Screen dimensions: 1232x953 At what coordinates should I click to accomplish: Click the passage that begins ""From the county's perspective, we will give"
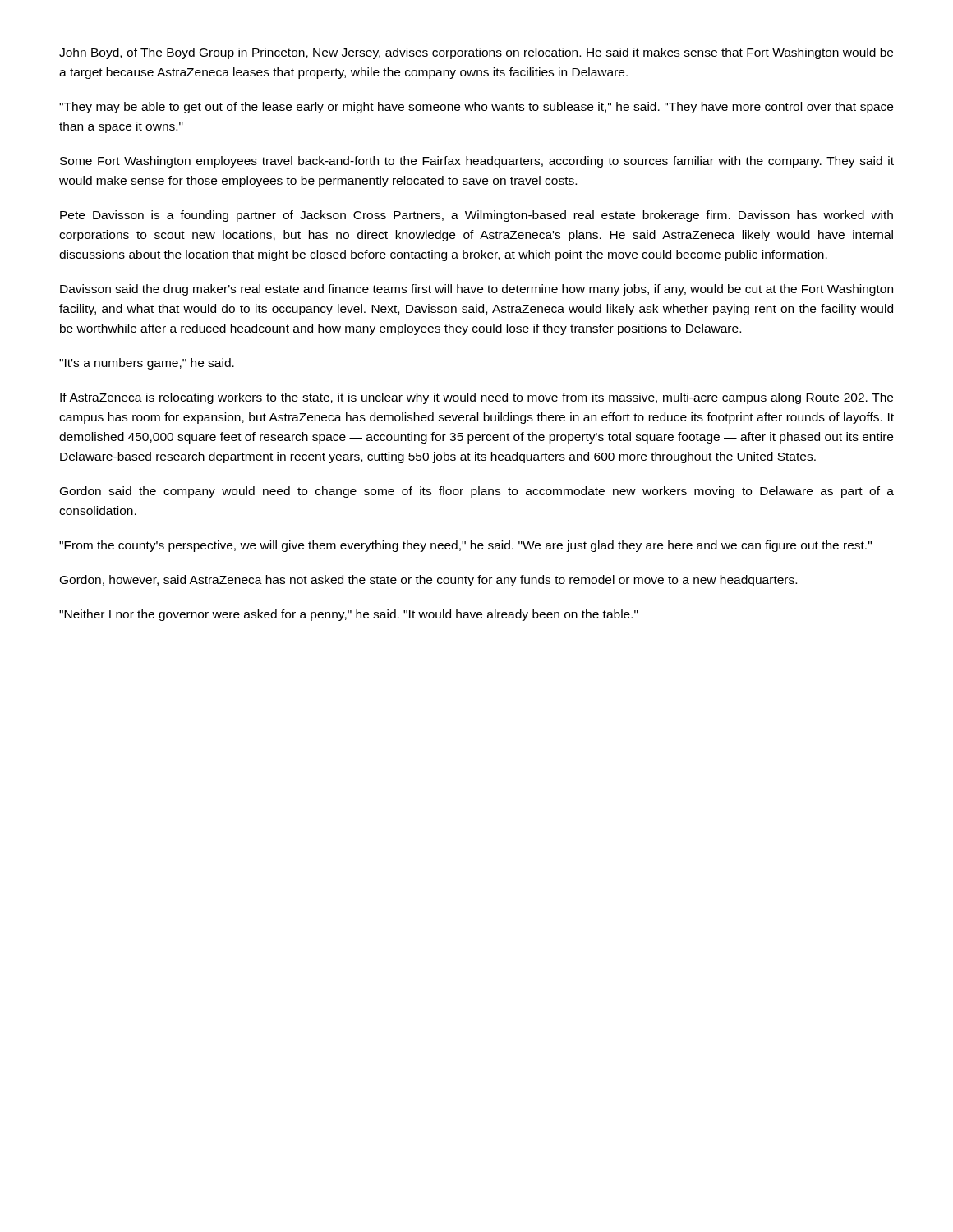tap(466, 545)
